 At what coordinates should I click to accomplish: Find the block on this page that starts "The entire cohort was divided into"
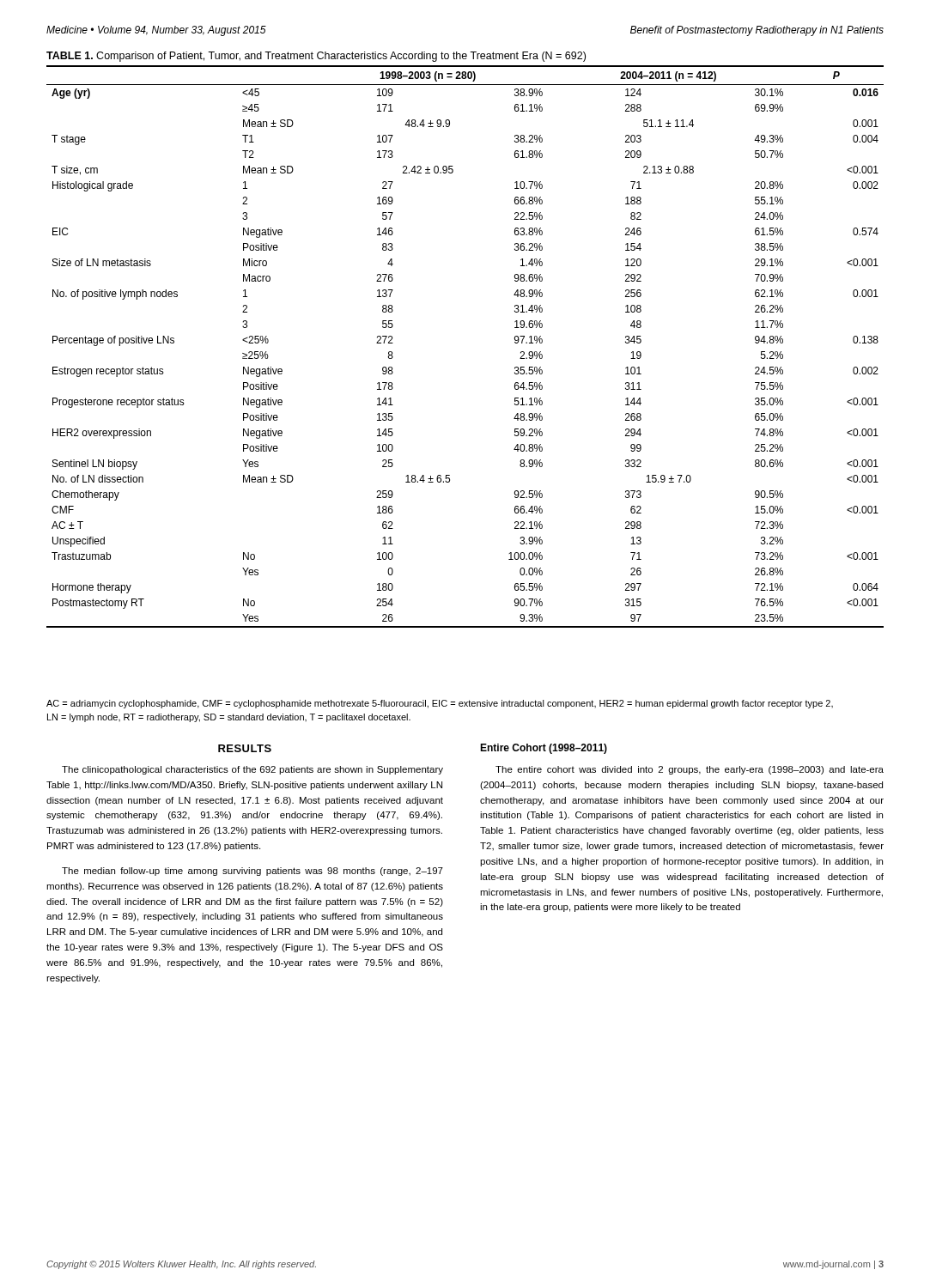(x=682, y=839)
